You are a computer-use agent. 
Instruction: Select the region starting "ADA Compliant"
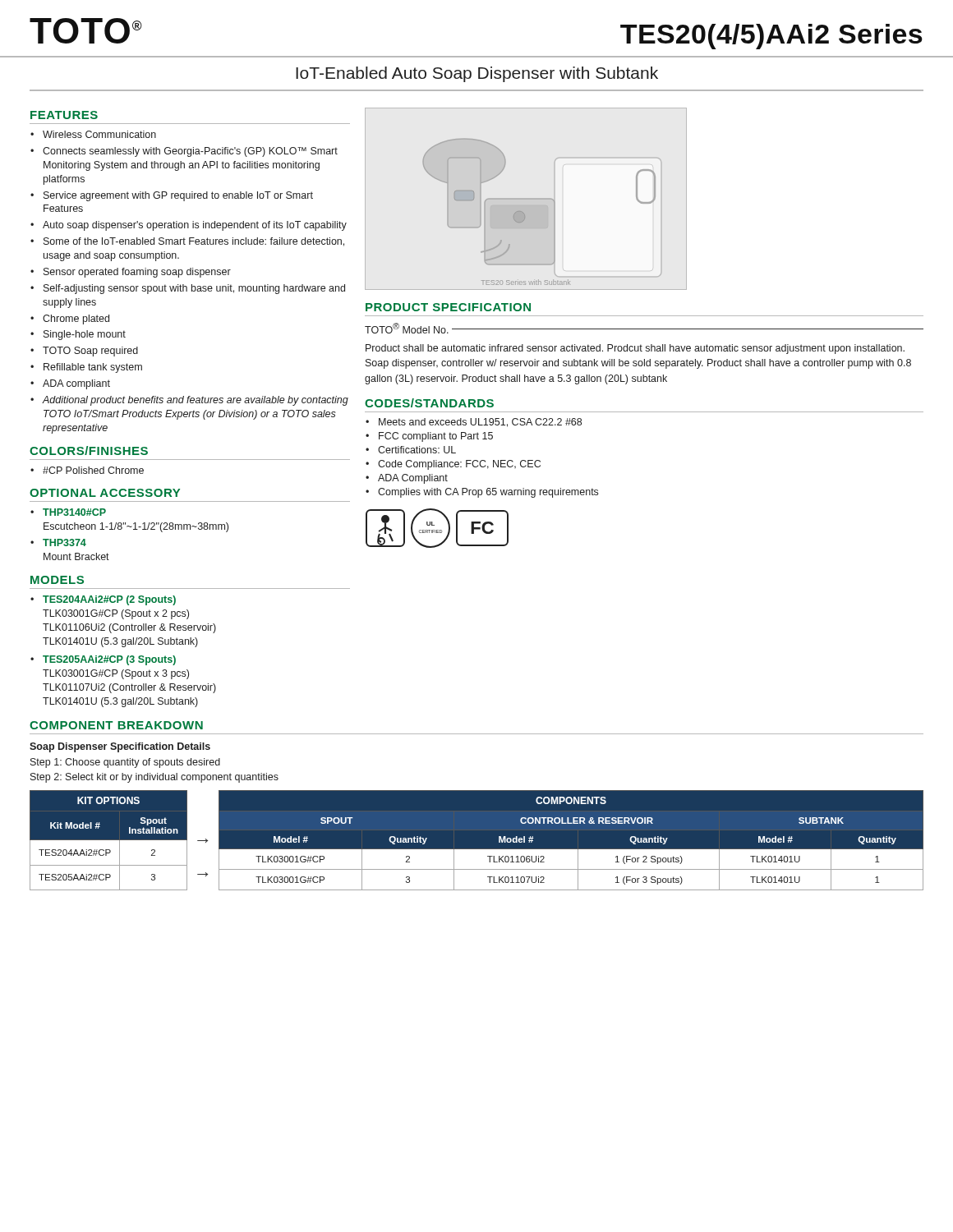point(413,478)
